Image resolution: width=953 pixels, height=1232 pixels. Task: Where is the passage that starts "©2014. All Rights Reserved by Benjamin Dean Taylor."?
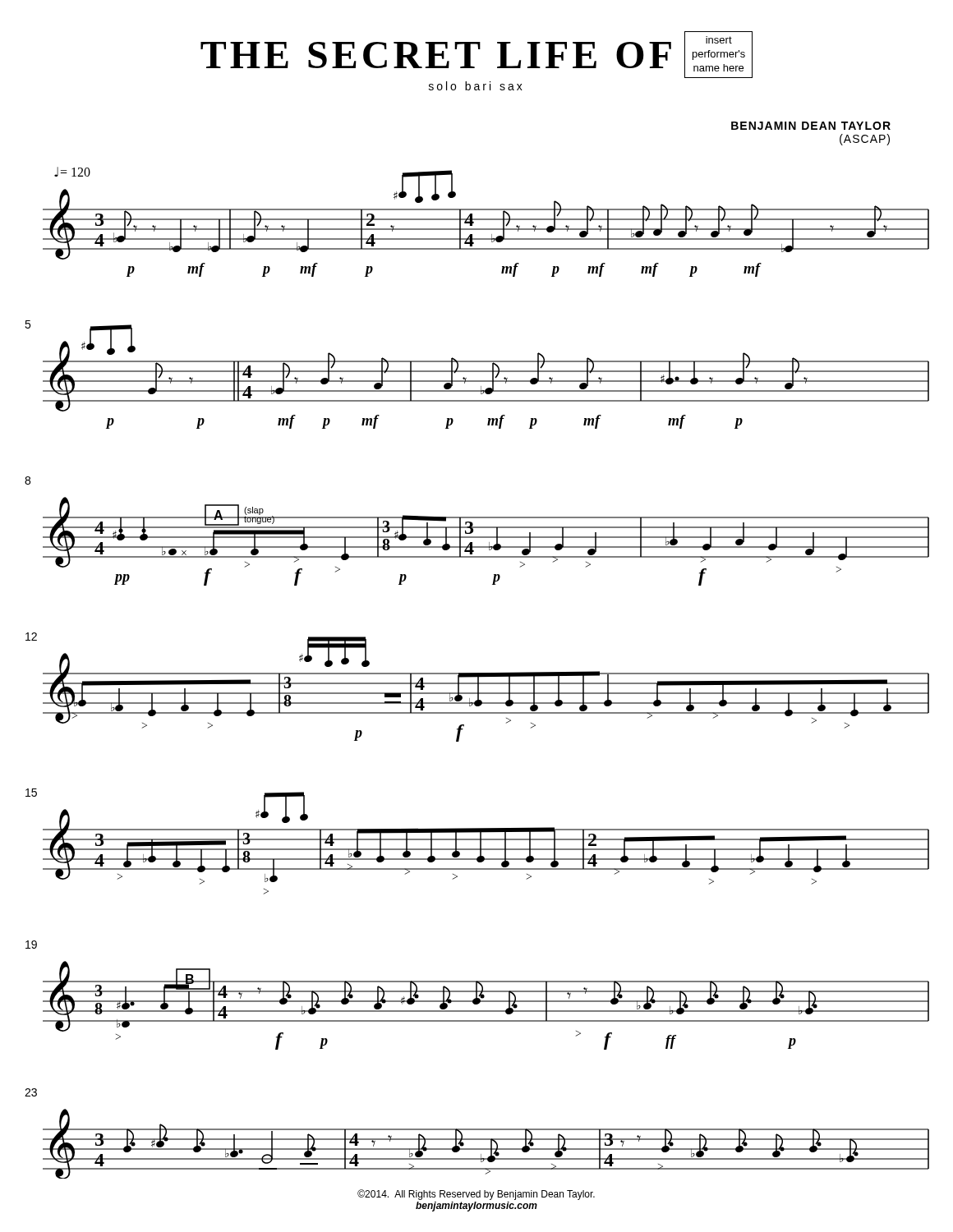[476, 1200]
